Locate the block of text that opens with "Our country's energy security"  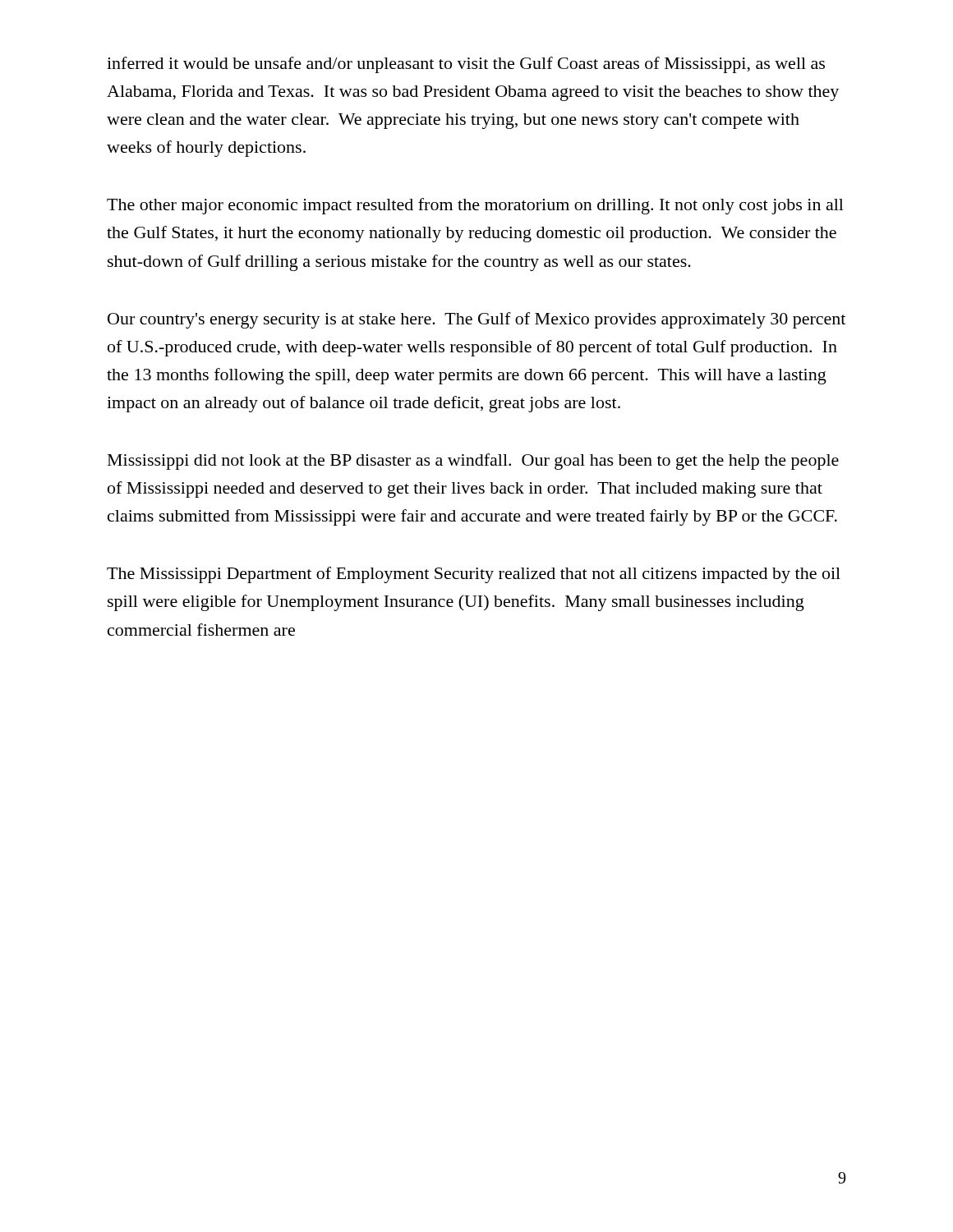[476, 360]
